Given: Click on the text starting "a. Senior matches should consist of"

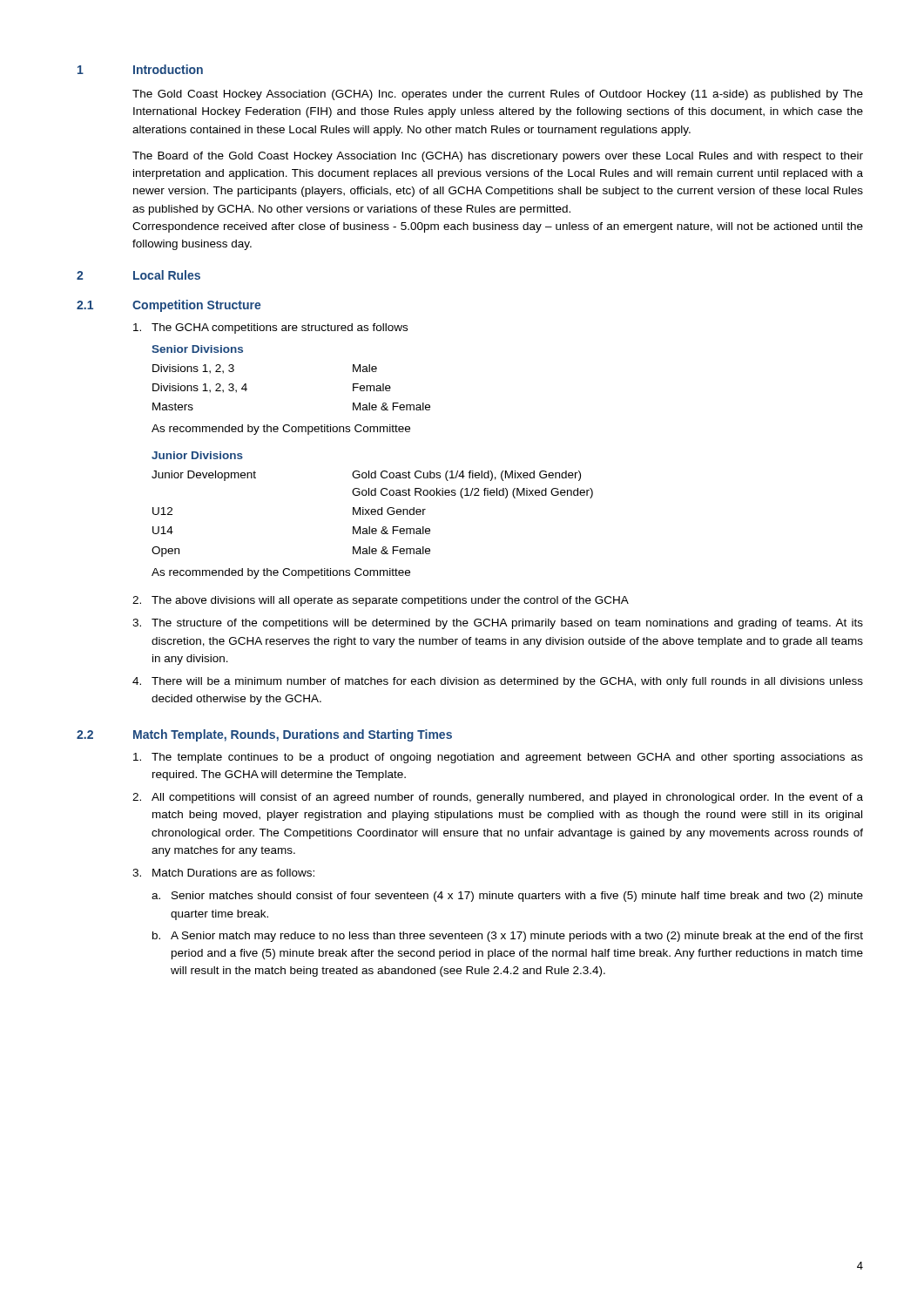Looking at the screenshot, I should (x=507, y=905).
